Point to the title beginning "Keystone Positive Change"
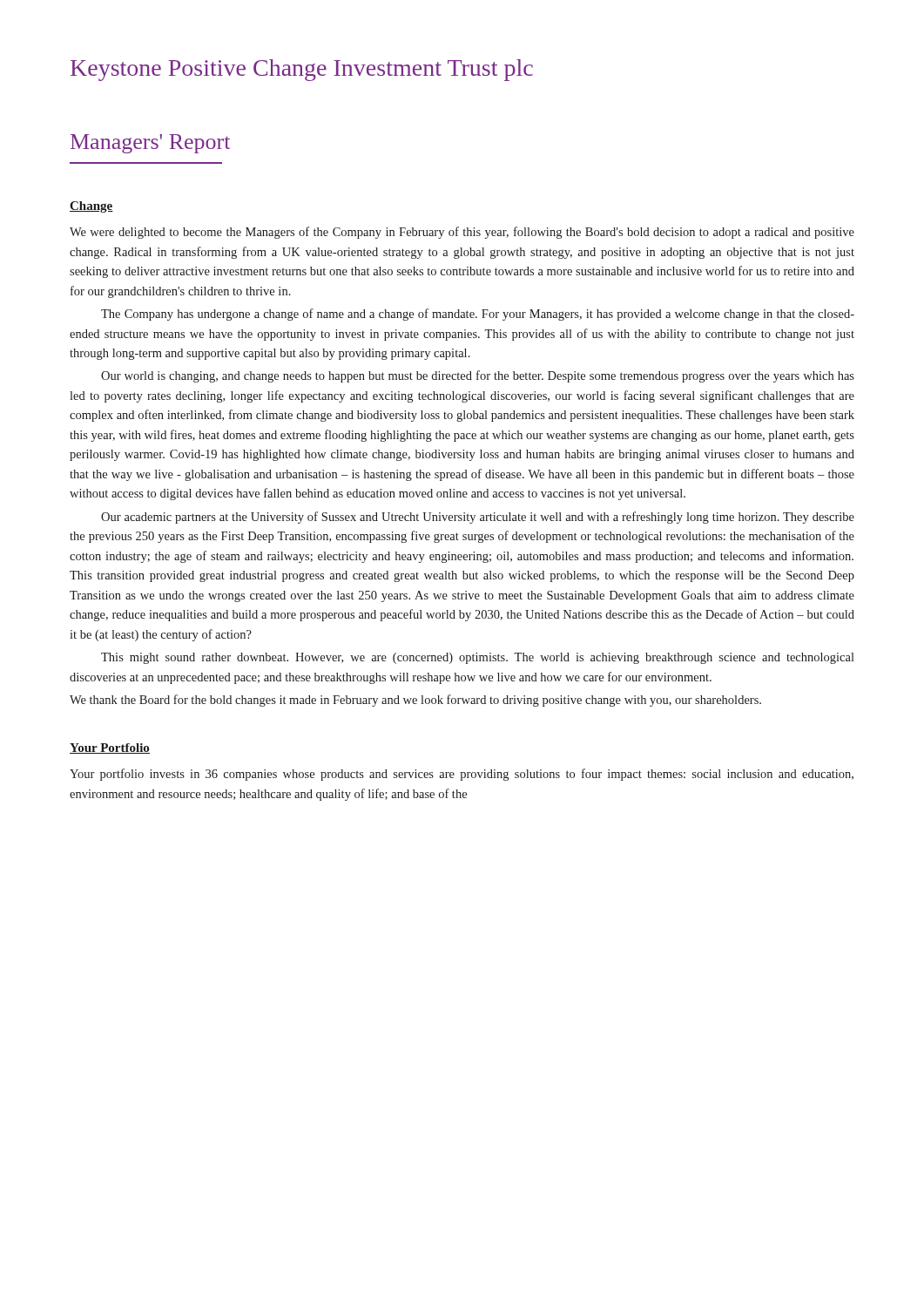The width and height of the screenshot is (924, 1307). pos(302,68)
